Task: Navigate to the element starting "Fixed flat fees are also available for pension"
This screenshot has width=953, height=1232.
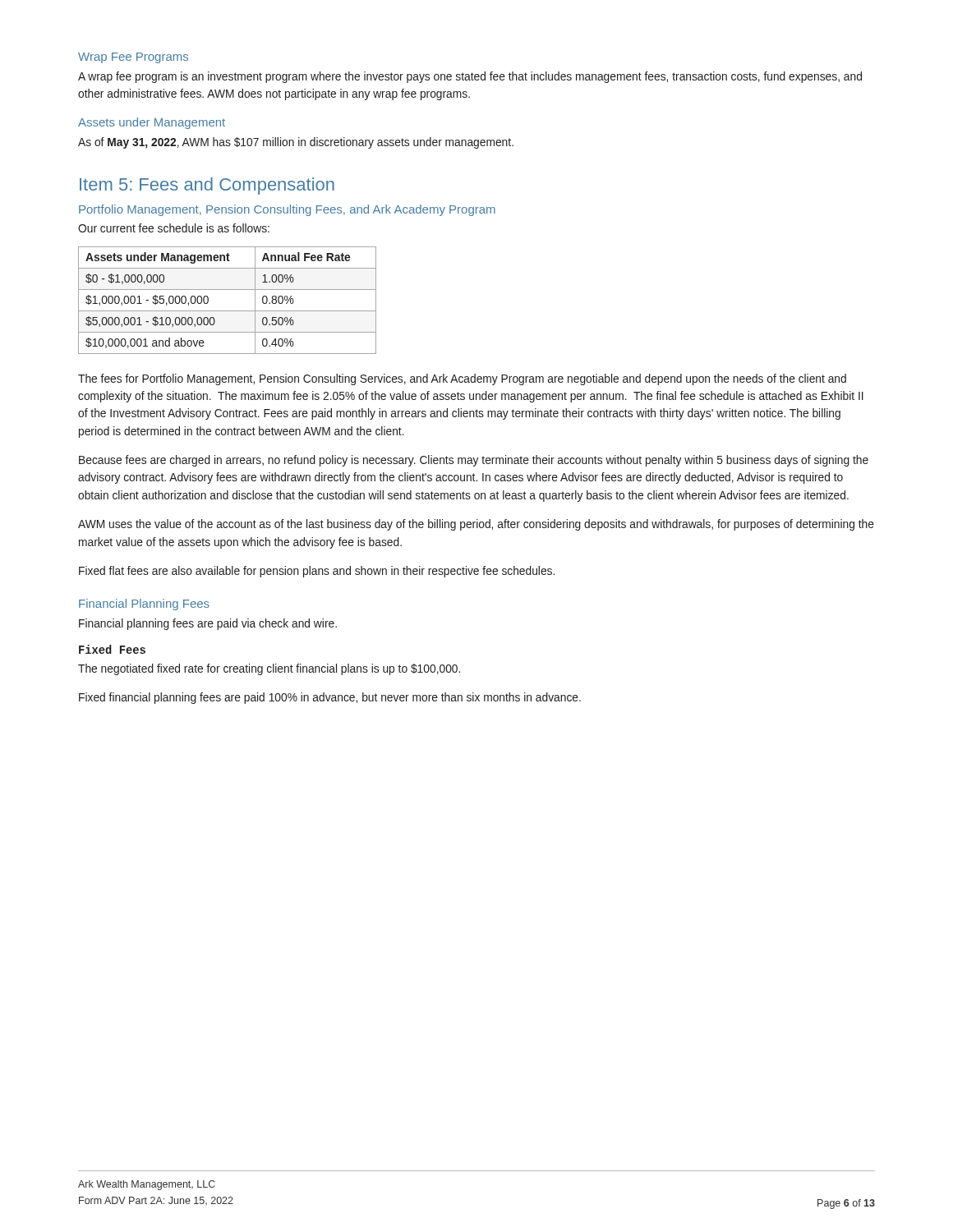Action: 317,571
